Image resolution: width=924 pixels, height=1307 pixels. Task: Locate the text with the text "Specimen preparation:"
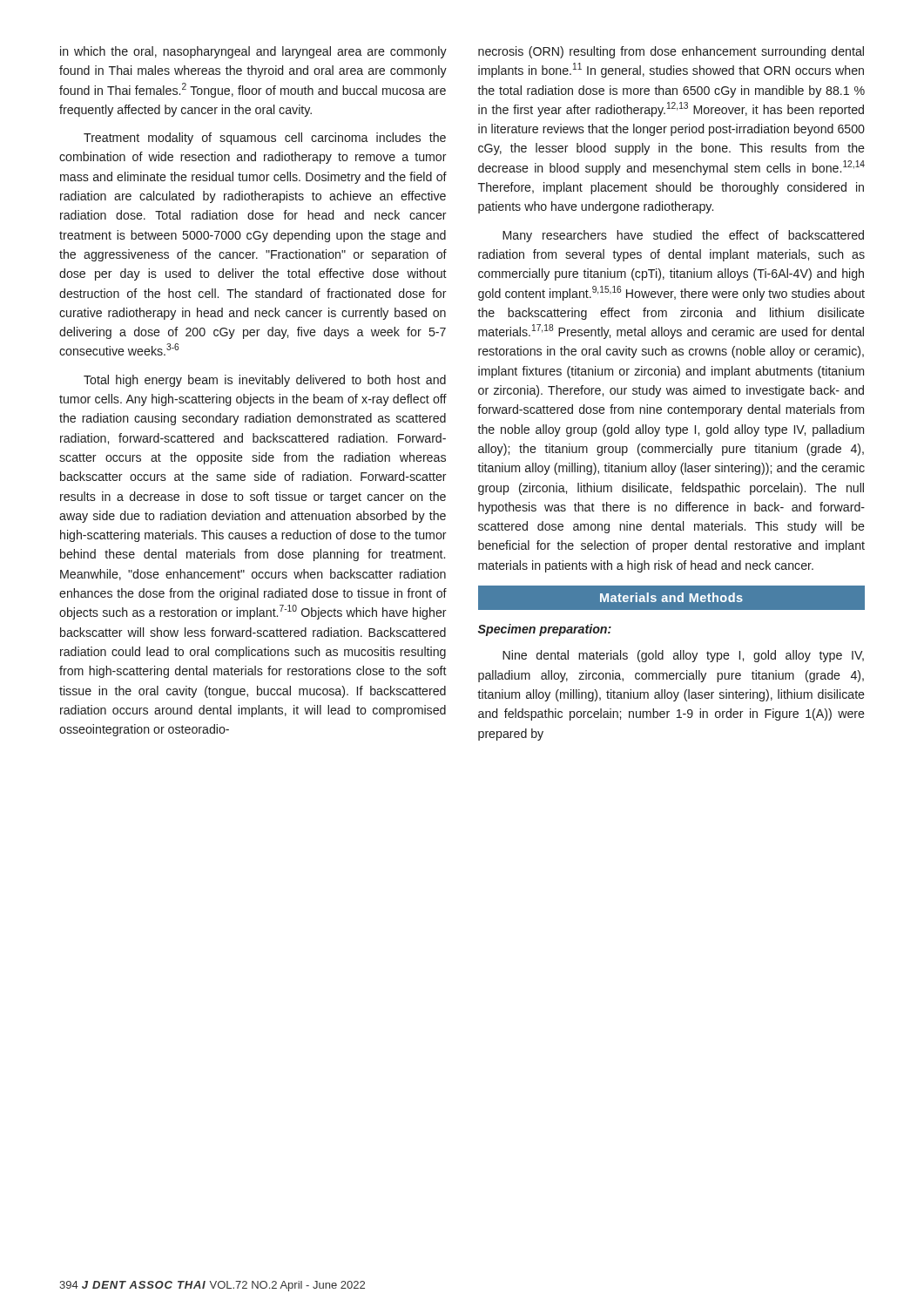click(545, 630)
